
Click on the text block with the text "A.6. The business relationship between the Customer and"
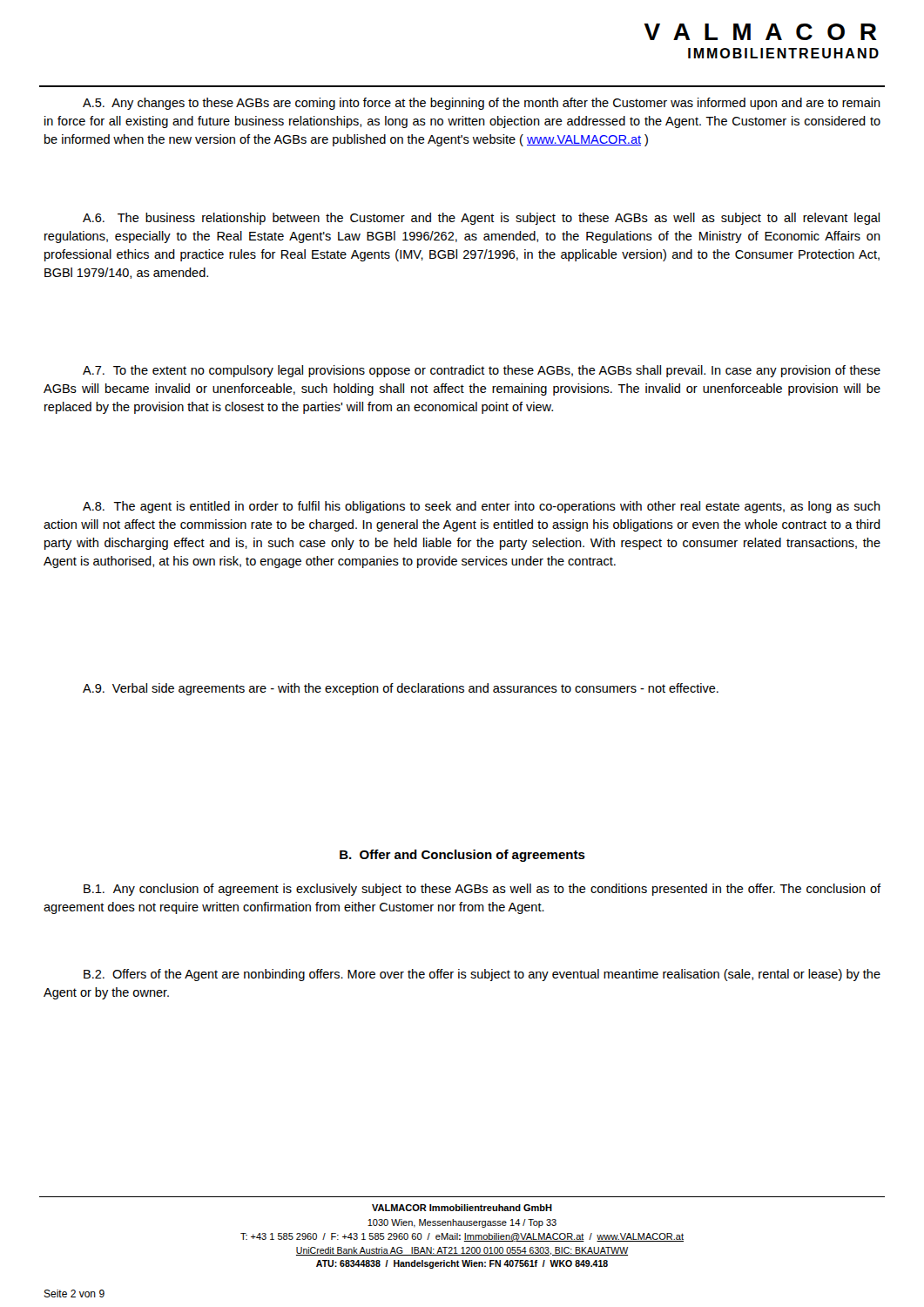[462, 246]
